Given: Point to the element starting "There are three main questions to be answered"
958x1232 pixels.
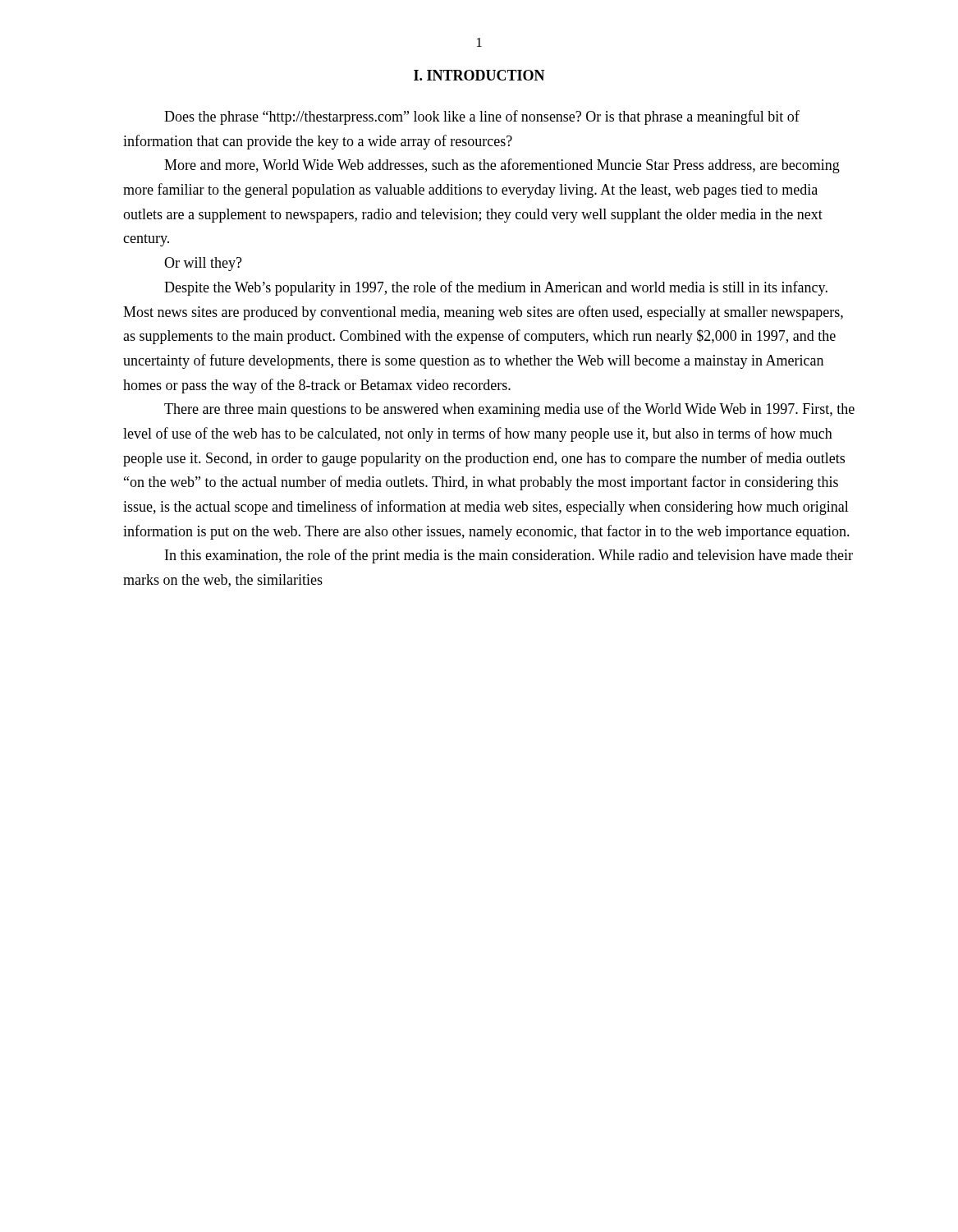Looking at the screenshot, I should [489, 470].
